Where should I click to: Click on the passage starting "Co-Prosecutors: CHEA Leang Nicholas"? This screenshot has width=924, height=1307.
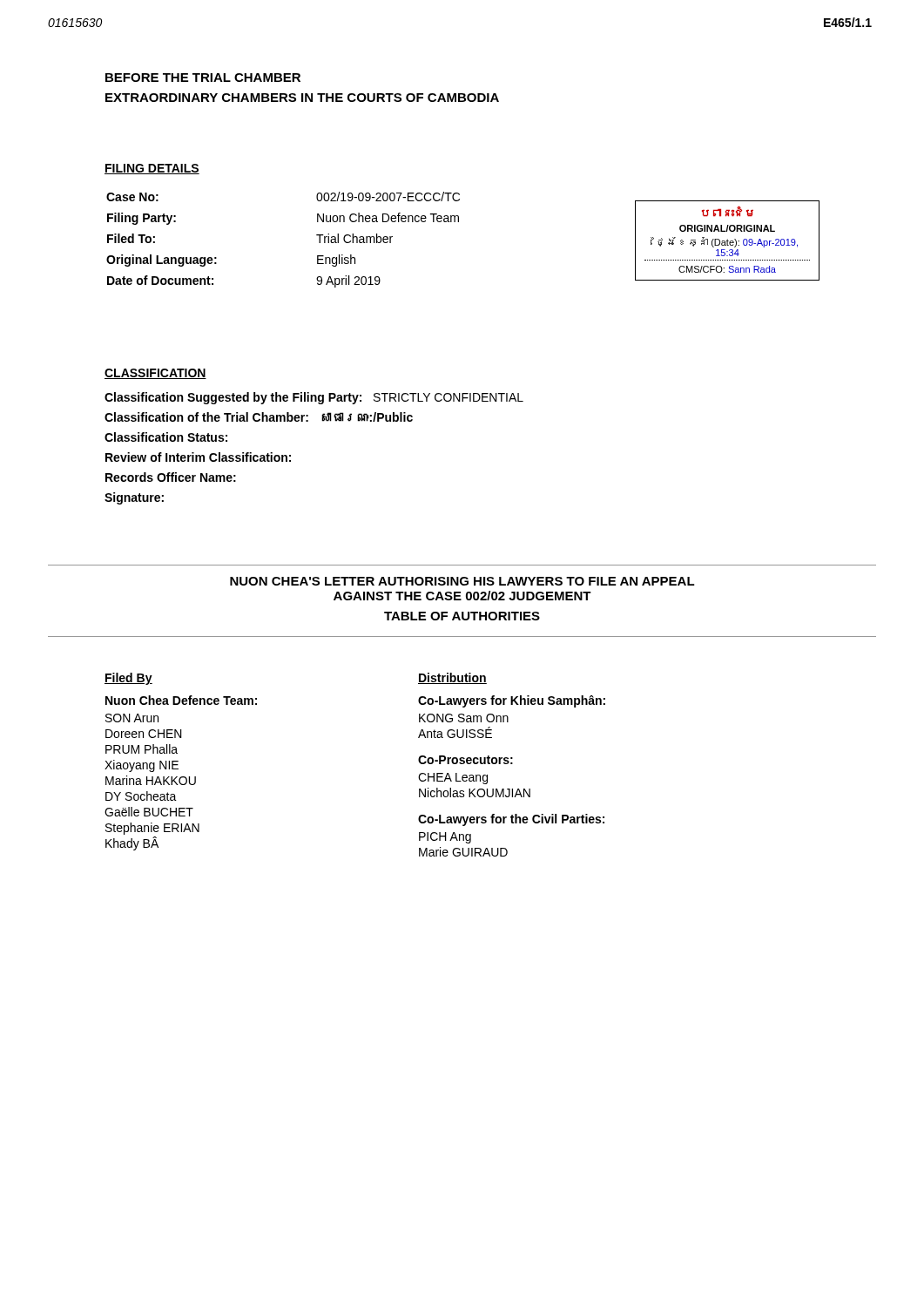(465, 760)
